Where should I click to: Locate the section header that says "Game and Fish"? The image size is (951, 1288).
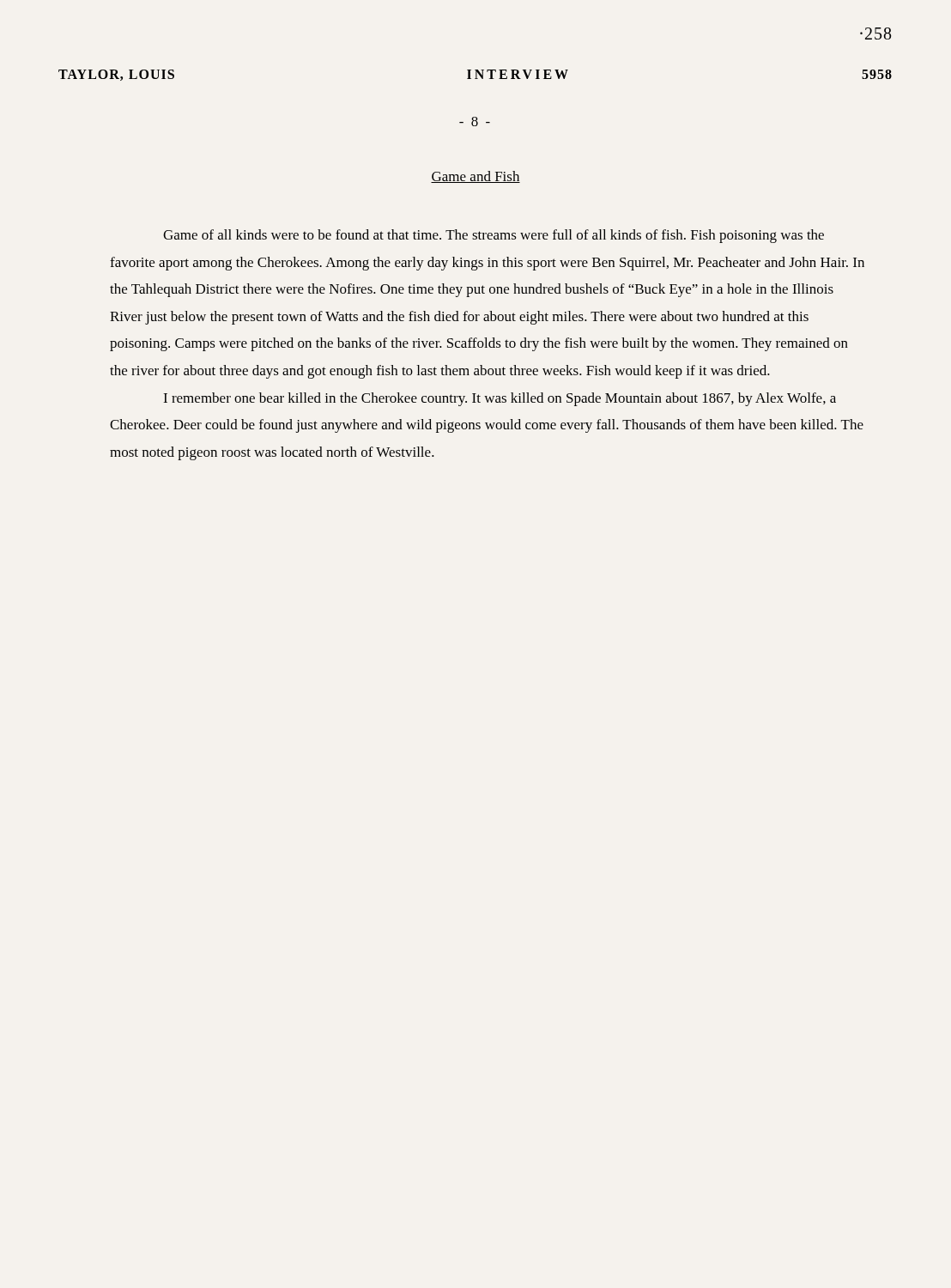[x=476, y=176]
